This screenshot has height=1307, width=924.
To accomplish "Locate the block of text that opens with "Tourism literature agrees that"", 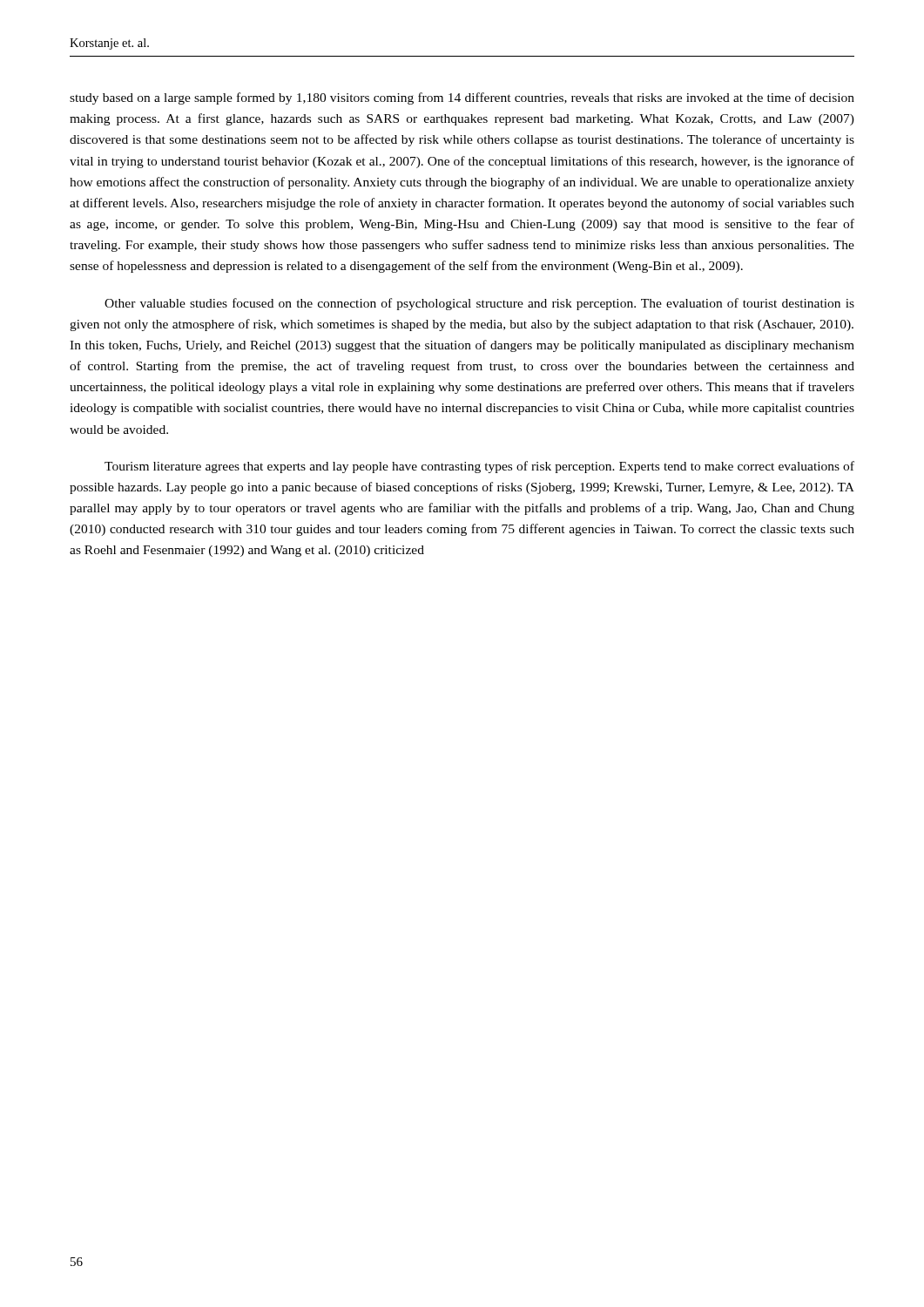I will (x=462, y=508).
